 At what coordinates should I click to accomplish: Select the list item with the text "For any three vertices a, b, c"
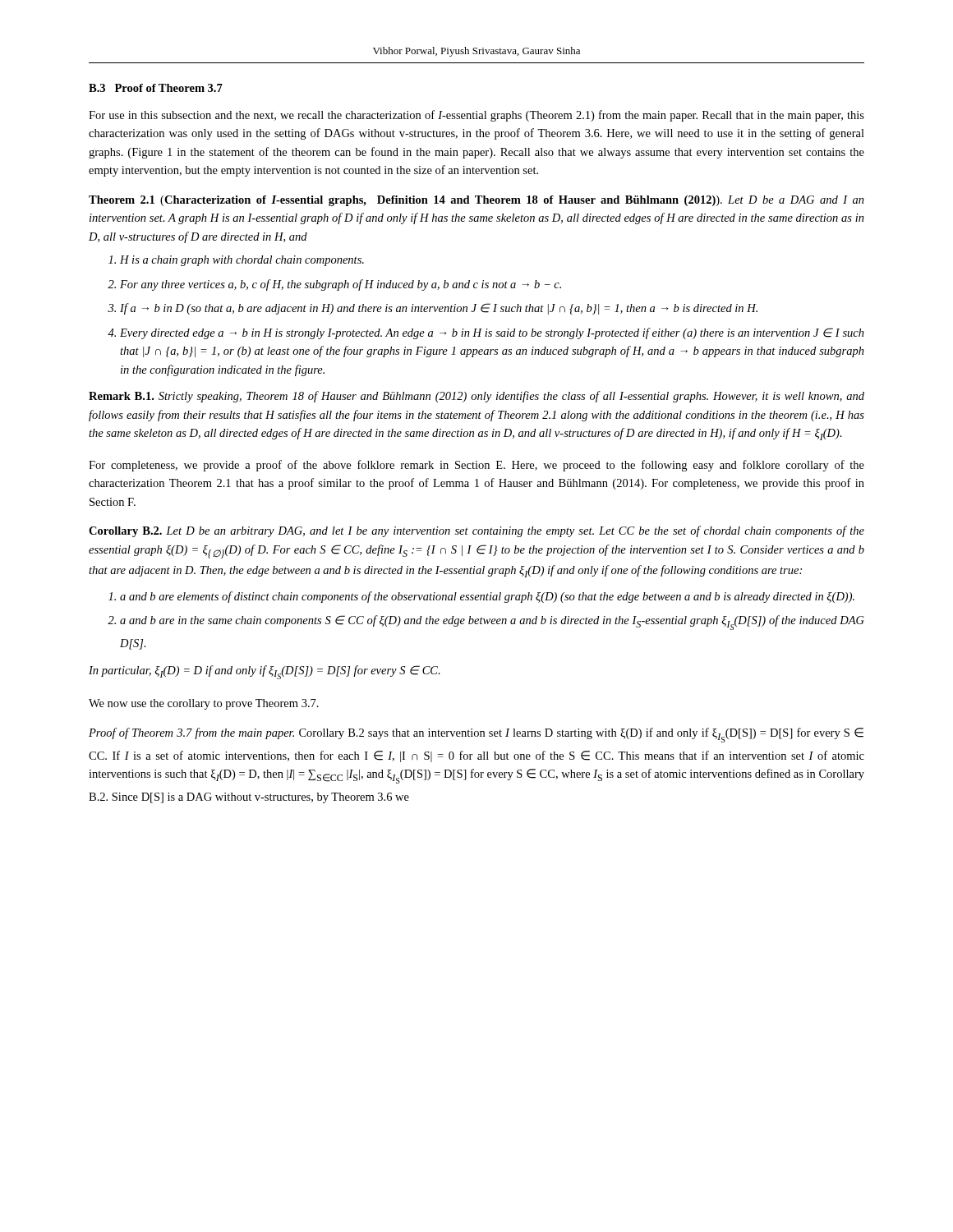(341, 284)
